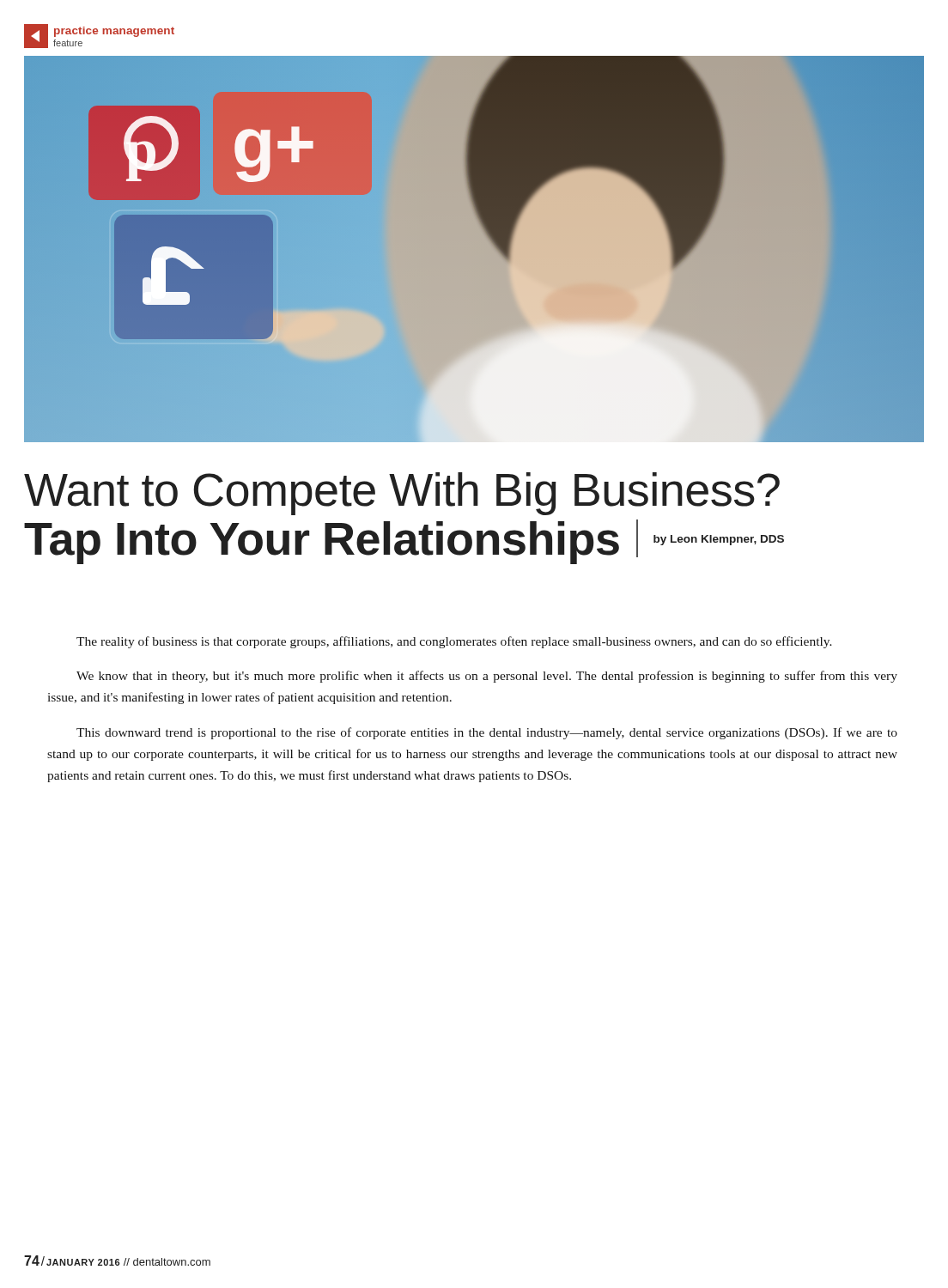Find the title on this page that starts "Want to Compete With Big Business? Tap Into"
This screenshot has width=948, height=1288.
[x=474, y=514]
